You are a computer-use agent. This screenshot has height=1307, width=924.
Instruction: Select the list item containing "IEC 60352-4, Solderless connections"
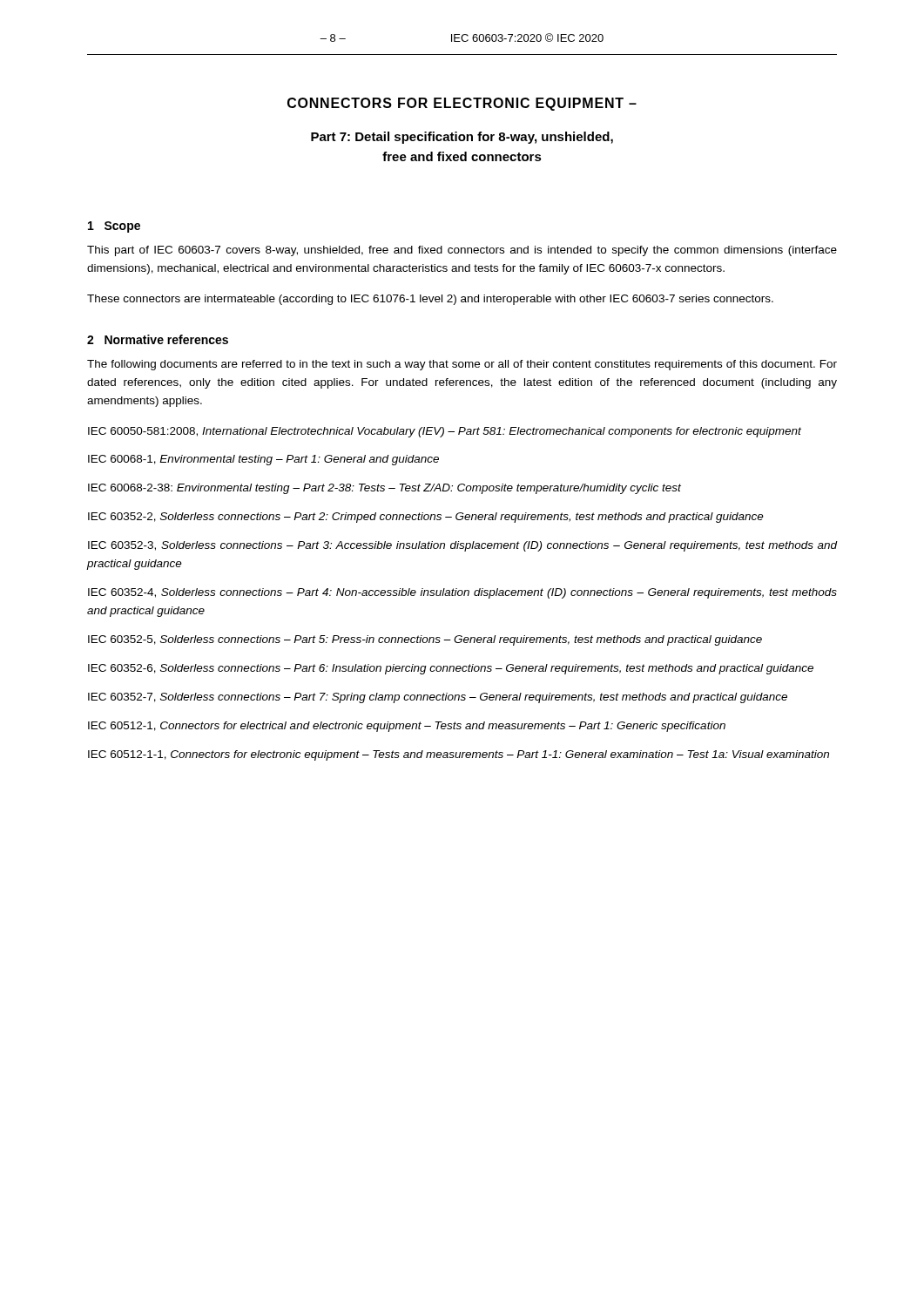(462, 601)
